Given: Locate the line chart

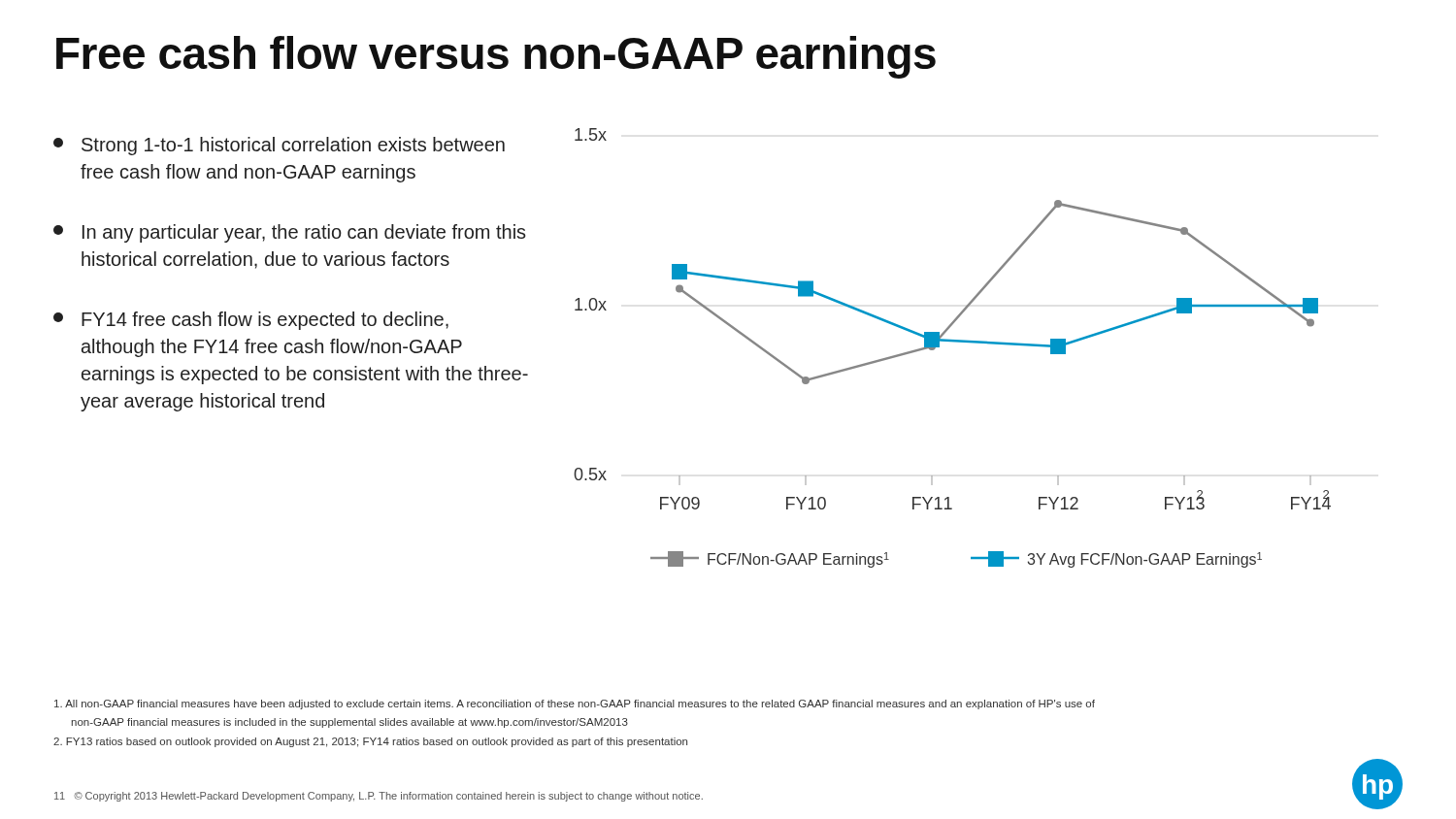Looking at the screenshot, I should tap(976, 354).
